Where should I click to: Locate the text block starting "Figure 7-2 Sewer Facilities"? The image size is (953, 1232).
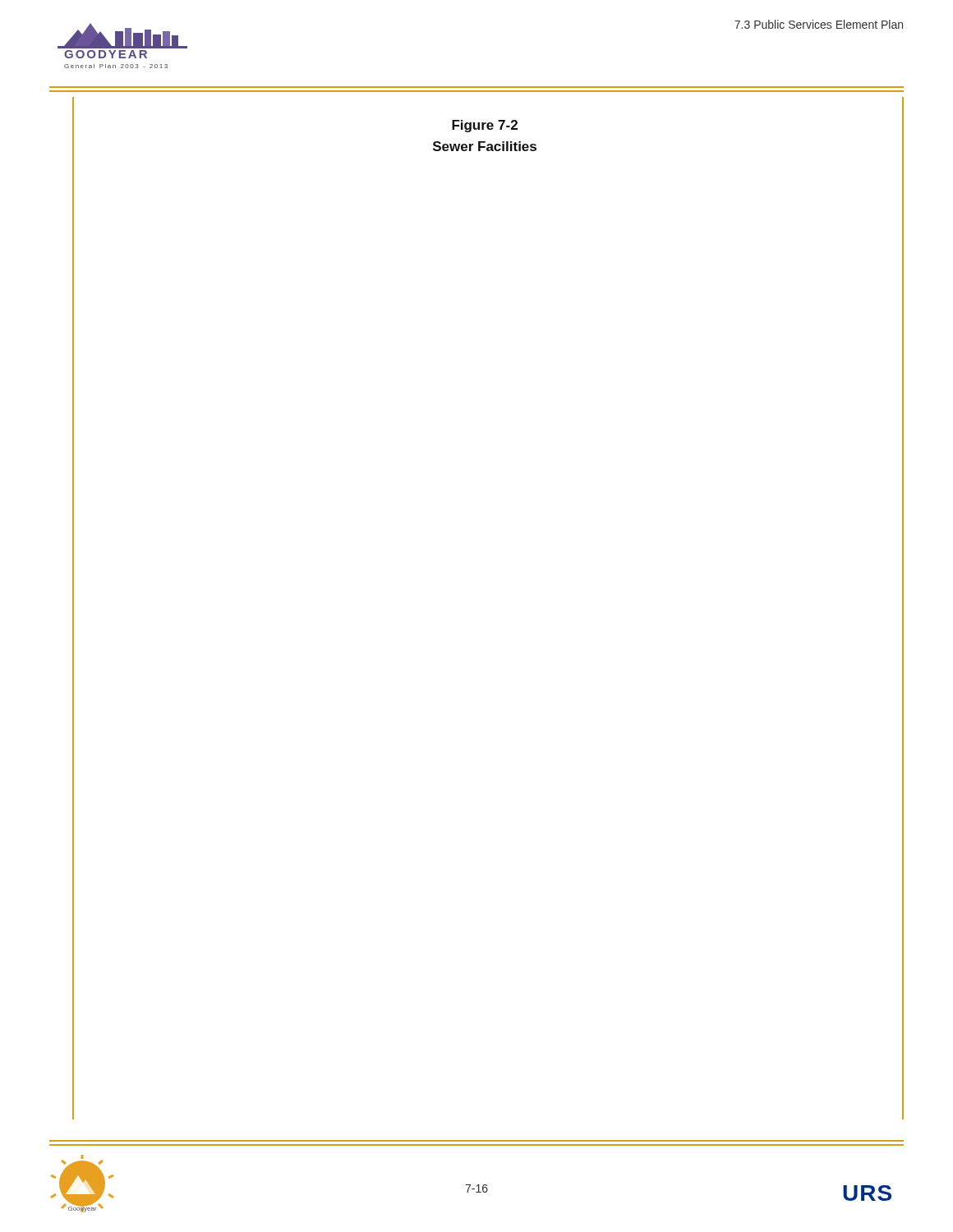[x=485, y=136]
